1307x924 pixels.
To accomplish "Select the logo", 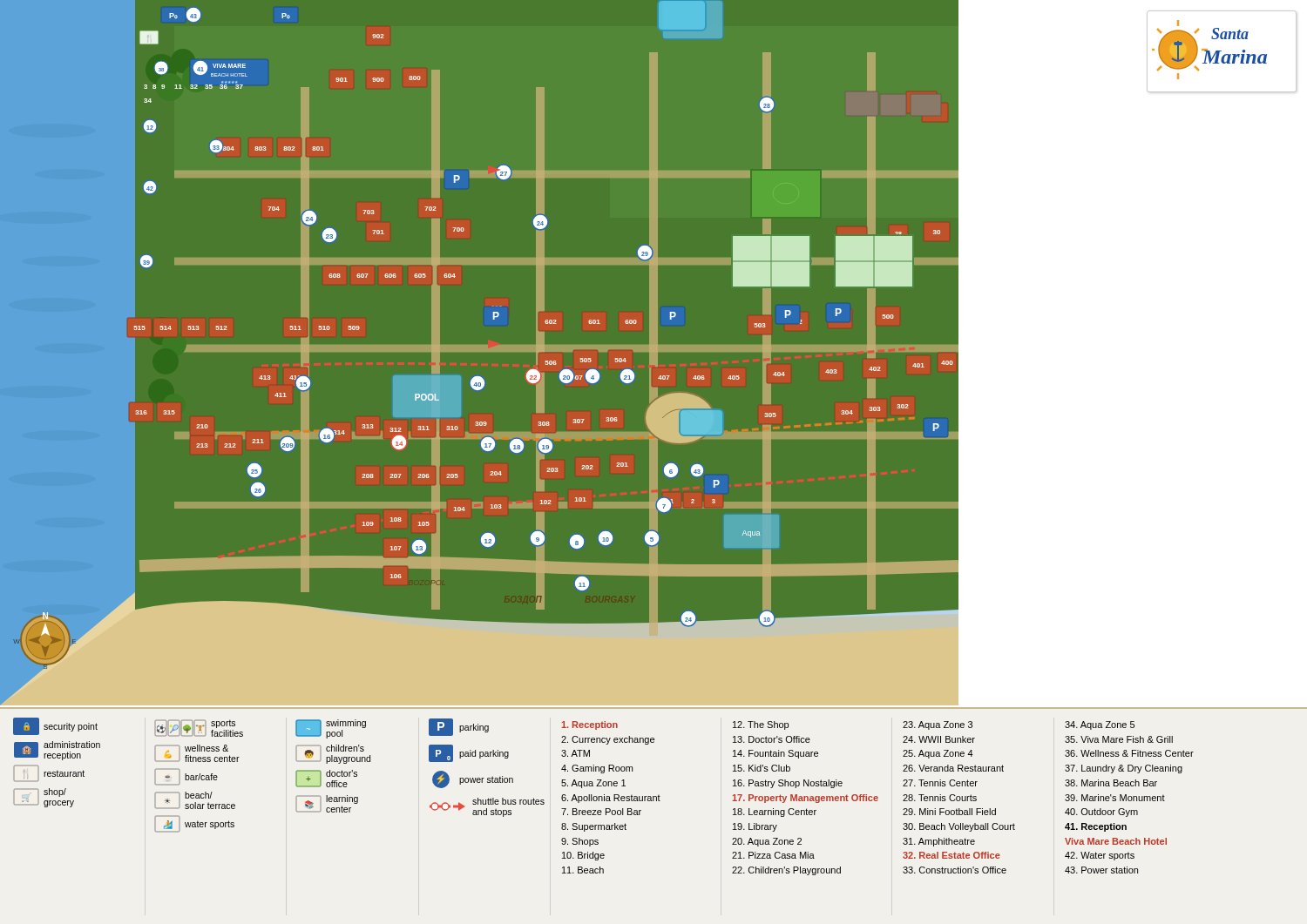I will [1222, 51].
